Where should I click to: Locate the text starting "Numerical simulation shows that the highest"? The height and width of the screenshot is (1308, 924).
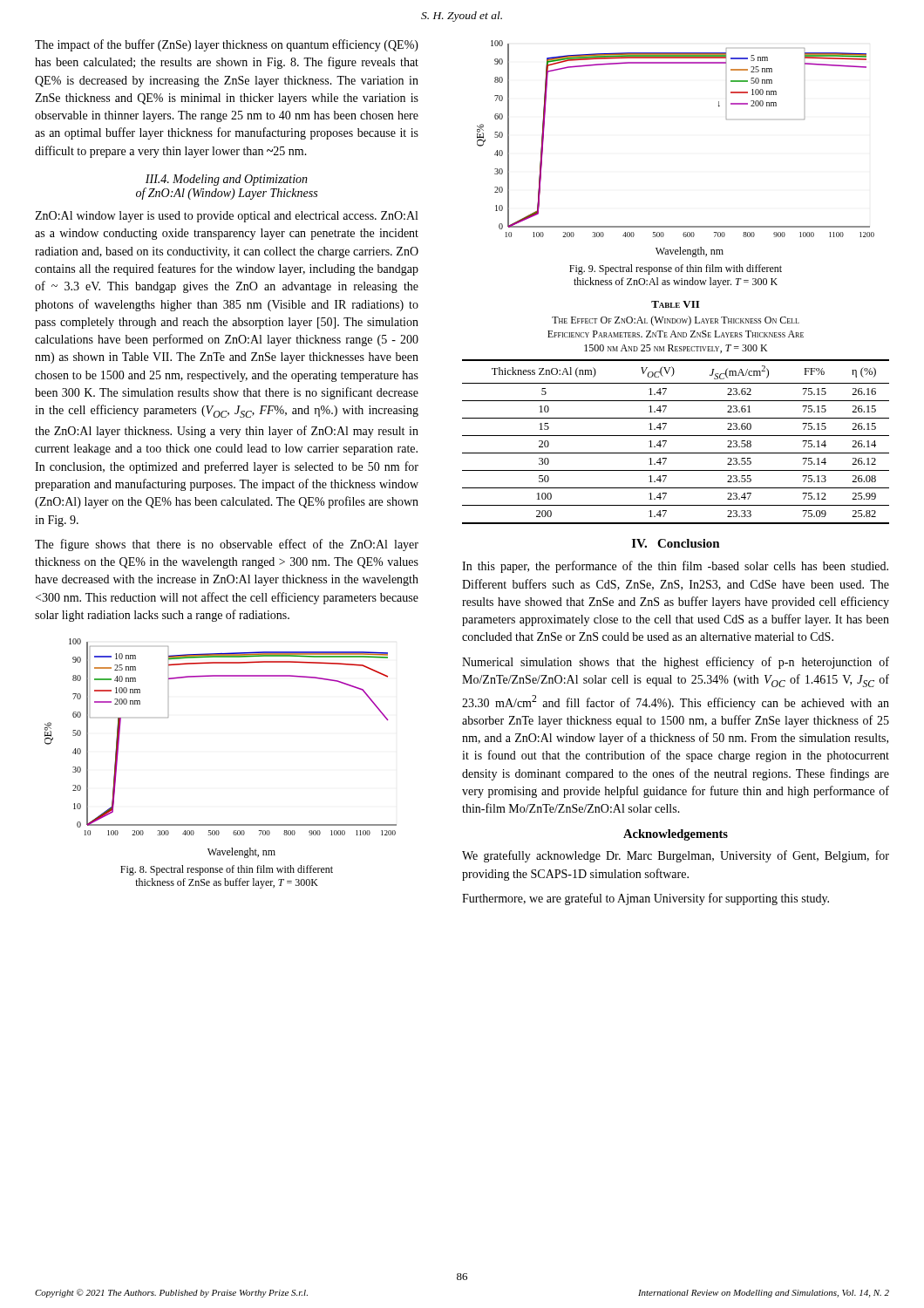(x=676, y=736)
